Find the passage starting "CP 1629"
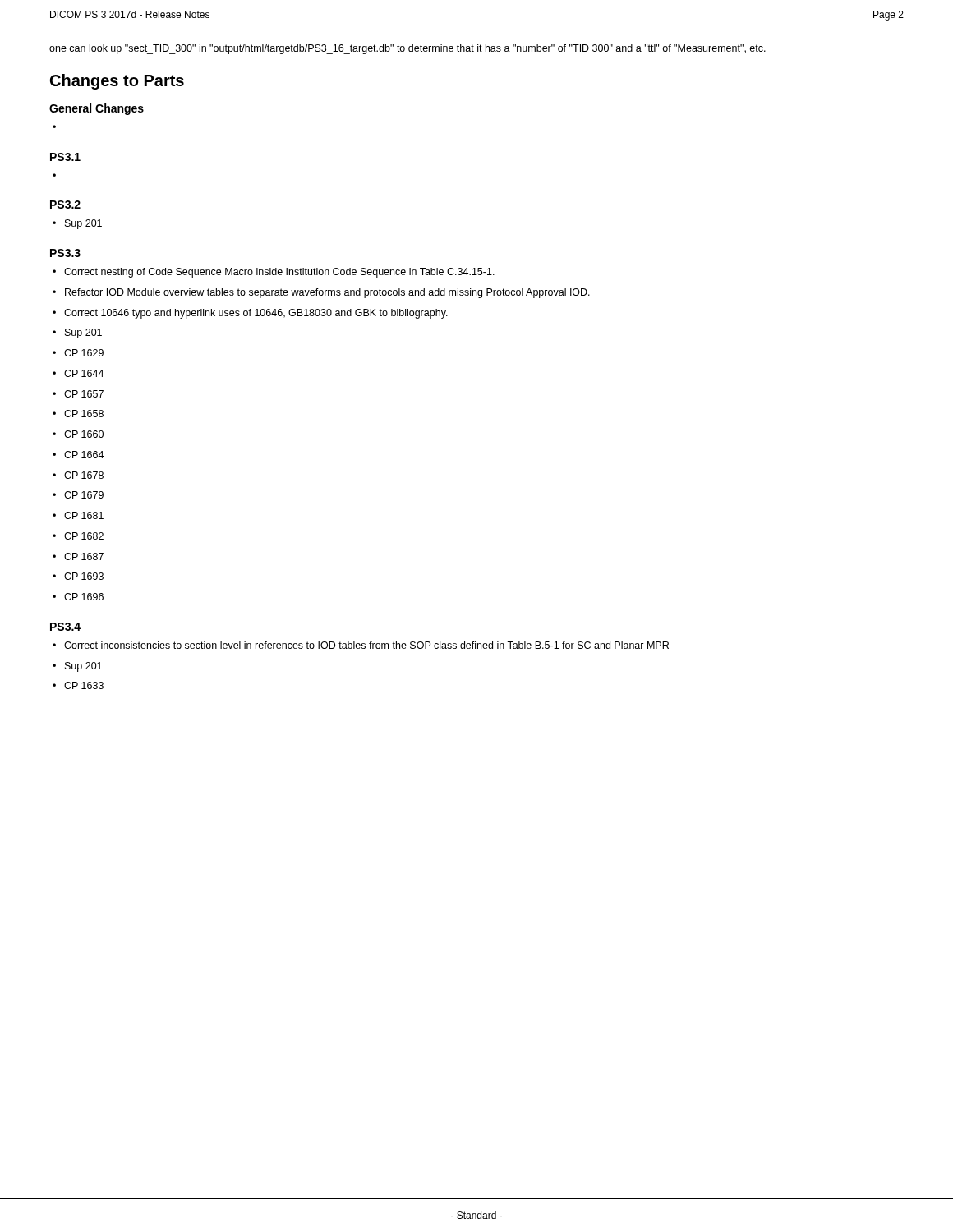 pyautogui.click(x=84, y=353)
